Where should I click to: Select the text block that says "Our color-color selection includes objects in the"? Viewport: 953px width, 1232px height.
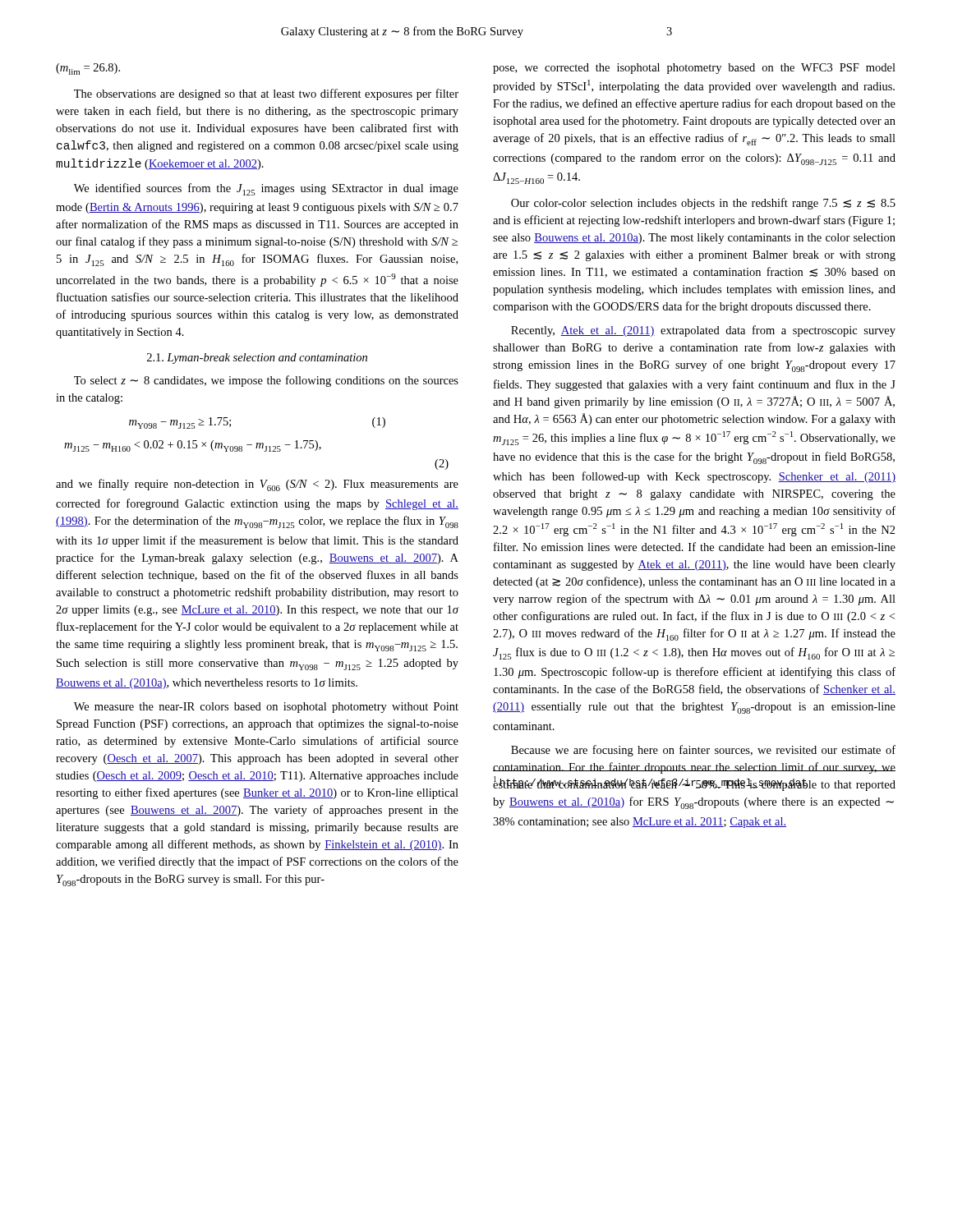coord(694,255)
